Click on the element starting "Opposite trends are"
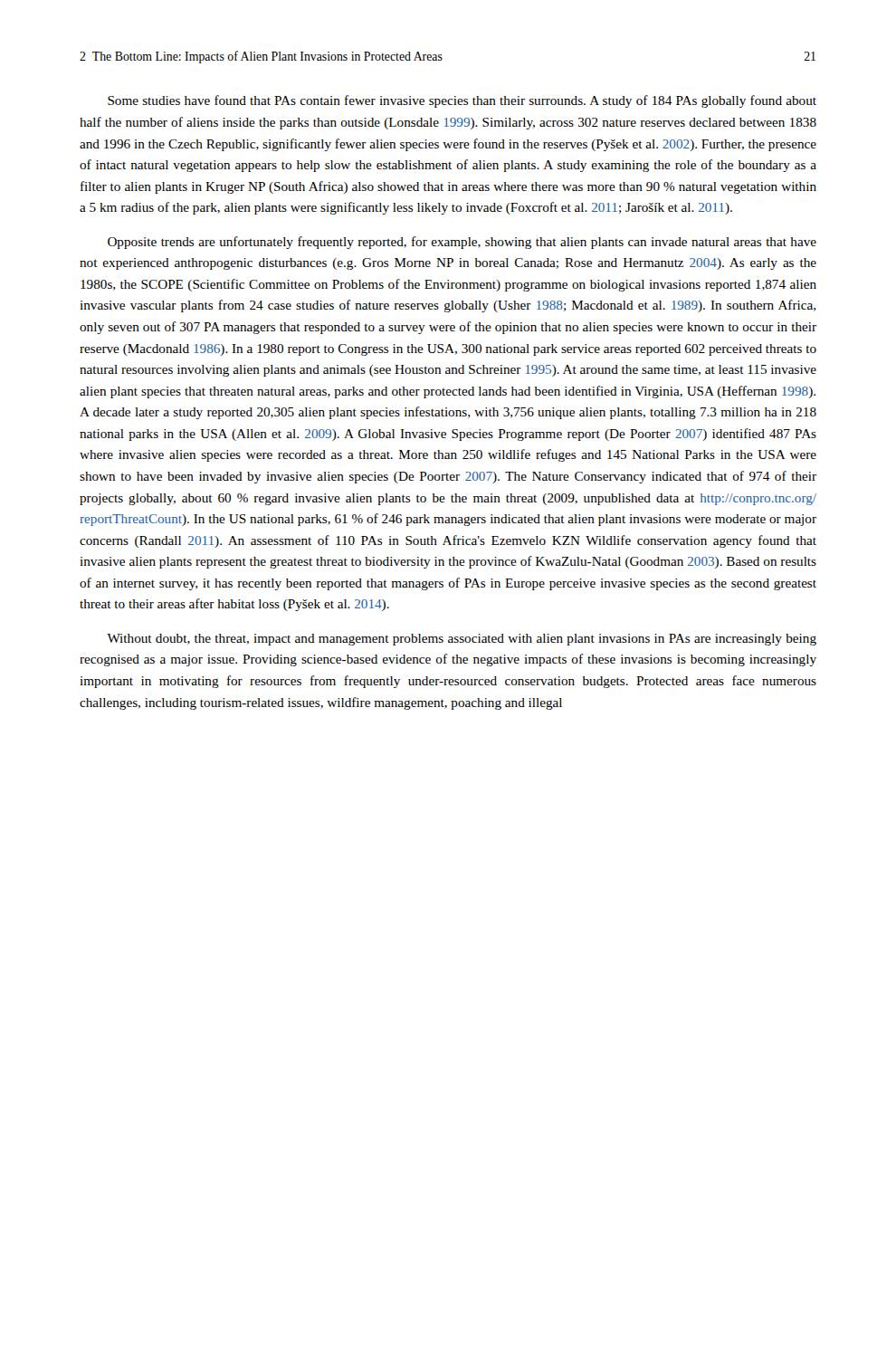Screen dimensions: 1358x896 pos(448,422)
